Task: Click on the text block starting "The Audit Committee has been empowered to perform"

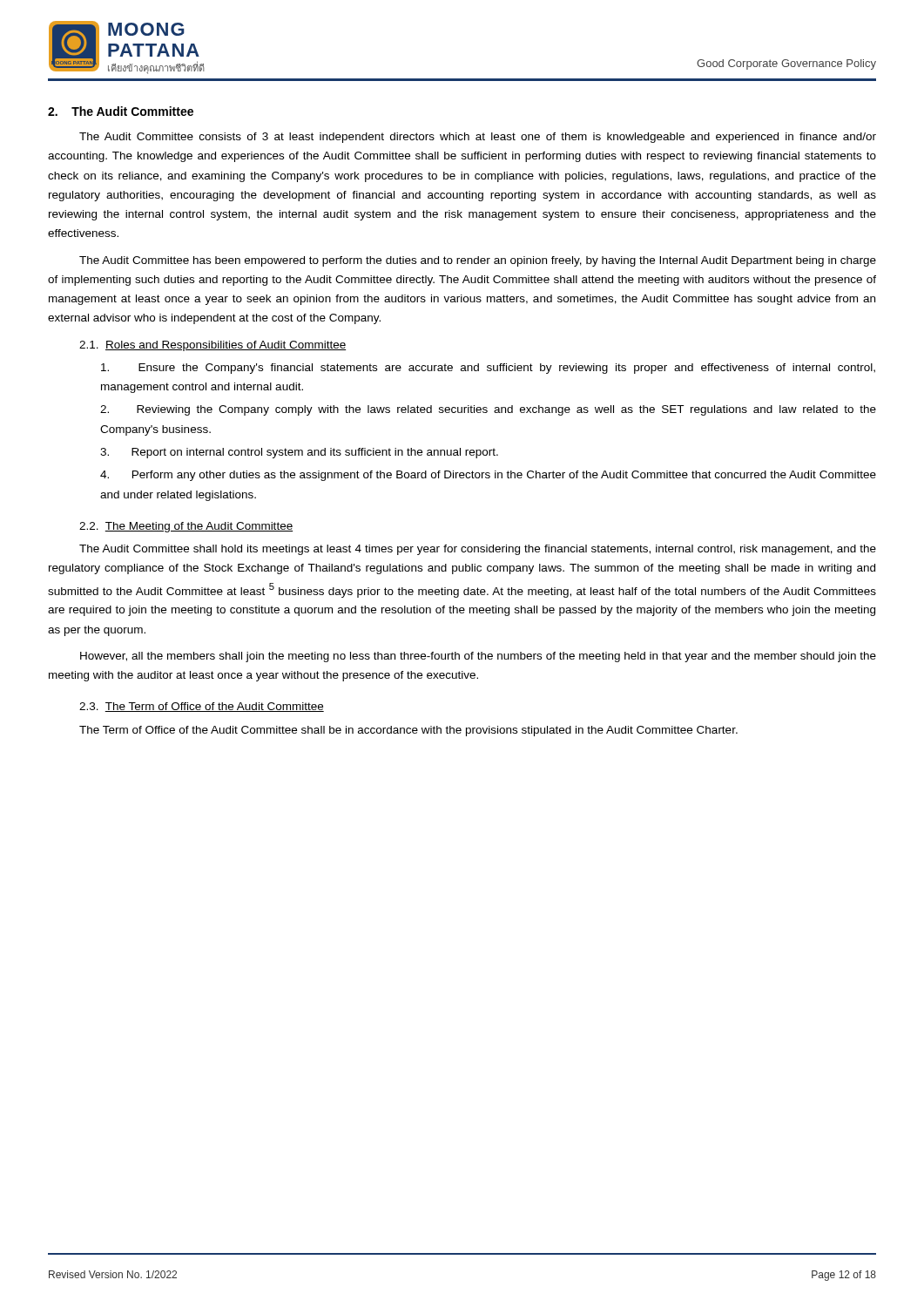Action: [x=462, y=289]
